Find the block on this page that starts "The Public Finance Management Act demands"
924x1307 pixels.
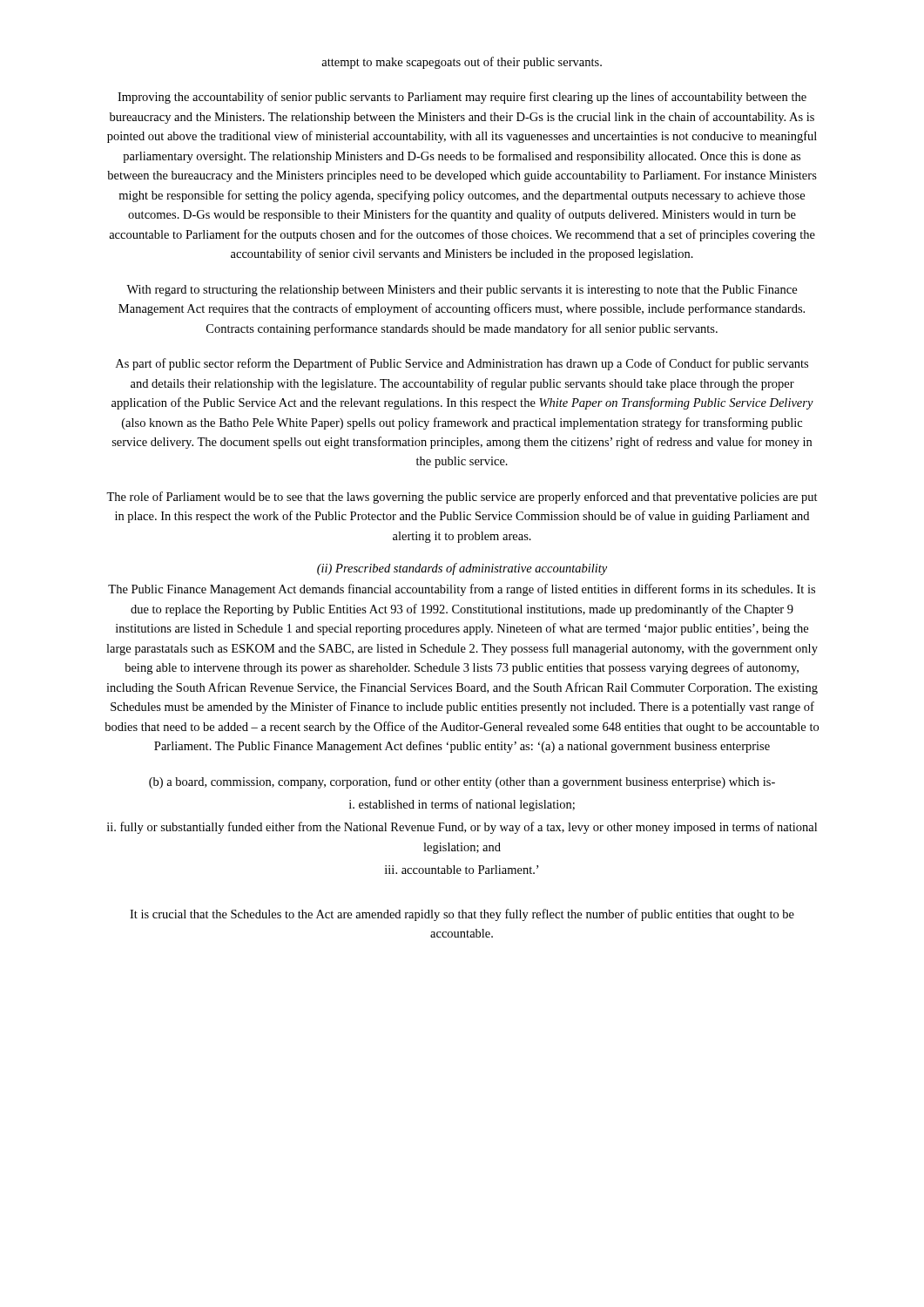coord(462,668)
